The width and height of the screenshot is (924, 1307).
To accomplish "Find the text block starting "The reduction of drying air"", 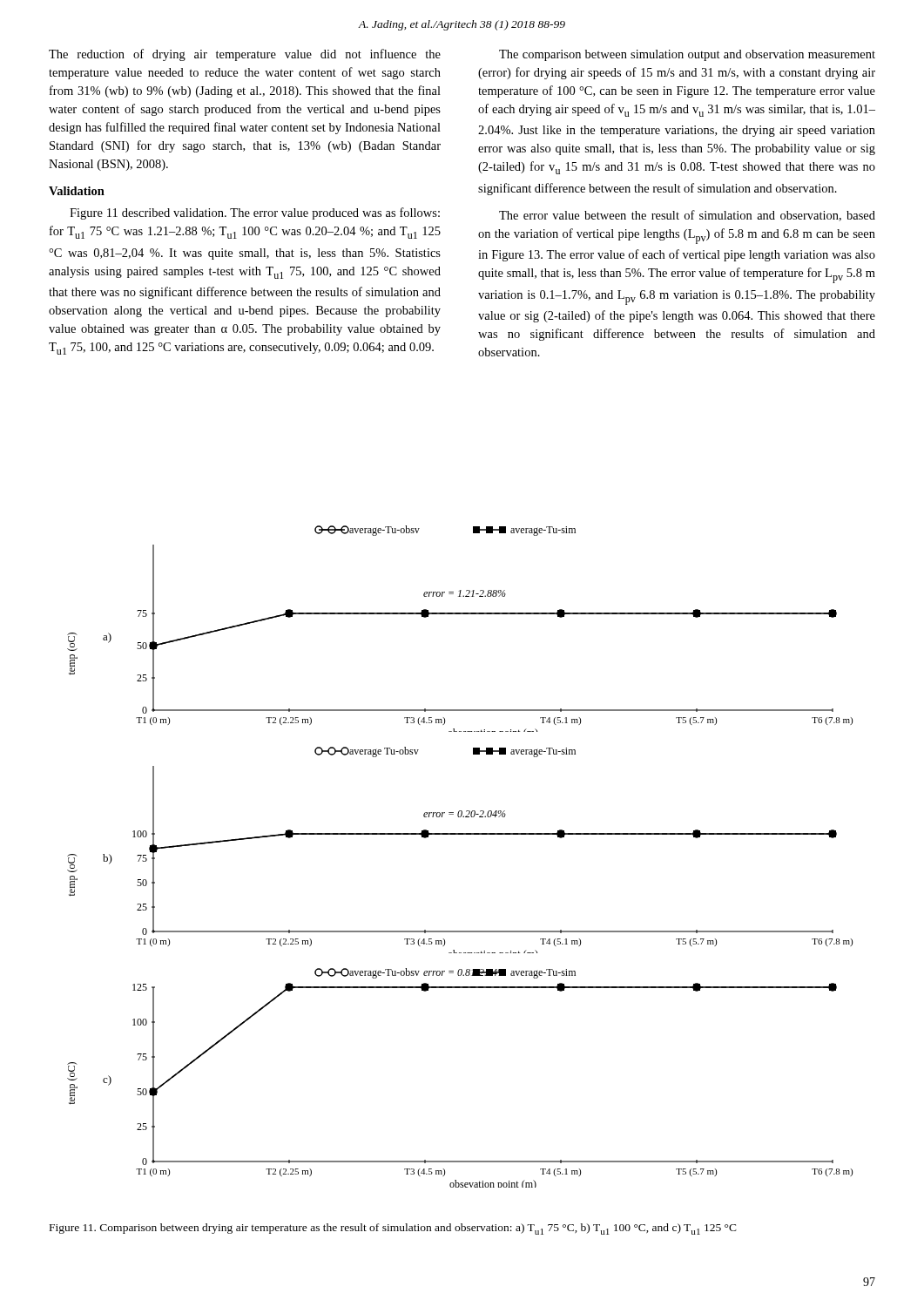I will [245, 109].
